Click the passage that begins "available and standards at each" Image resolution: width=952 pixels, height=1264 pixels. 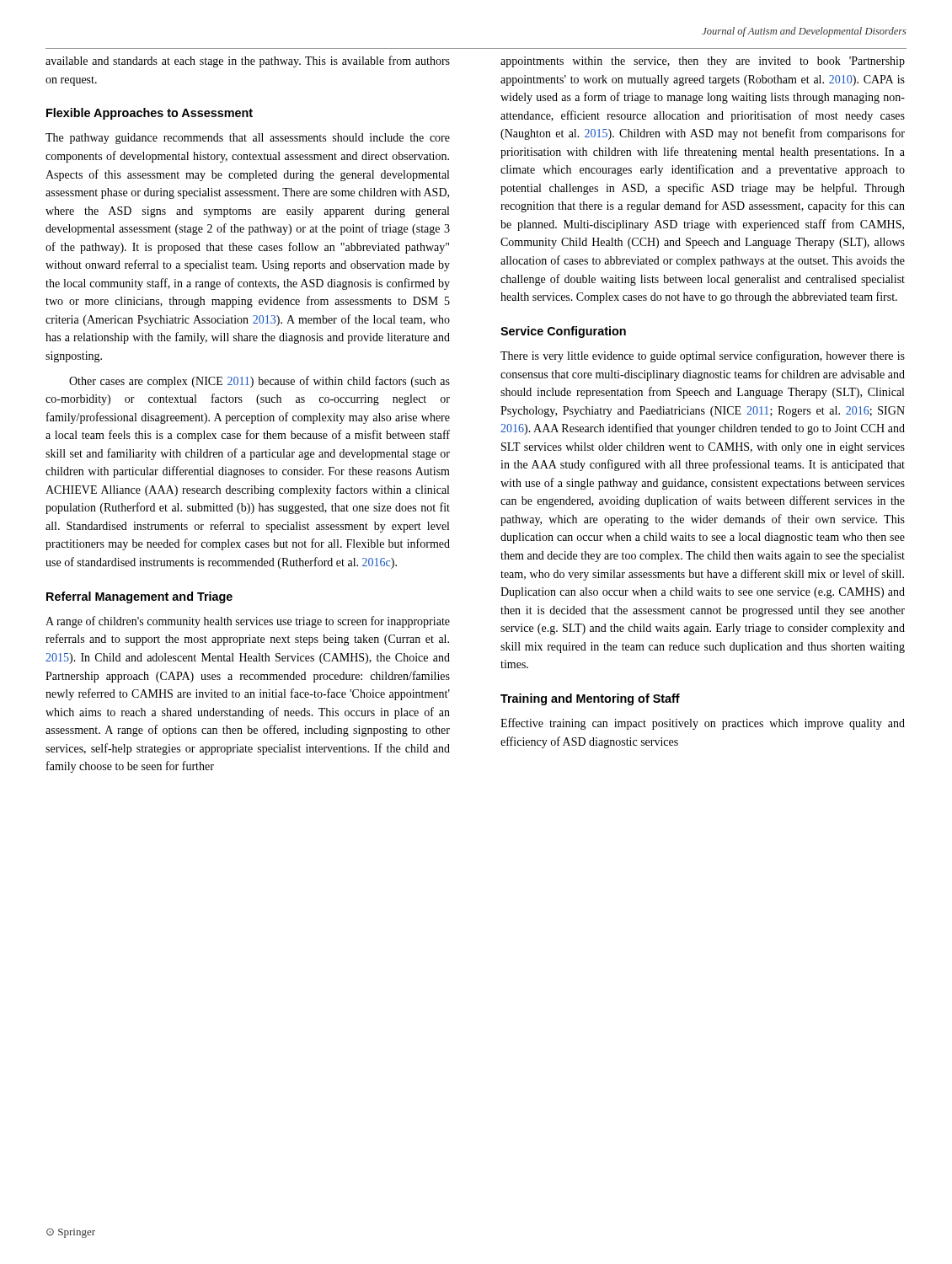248,70
